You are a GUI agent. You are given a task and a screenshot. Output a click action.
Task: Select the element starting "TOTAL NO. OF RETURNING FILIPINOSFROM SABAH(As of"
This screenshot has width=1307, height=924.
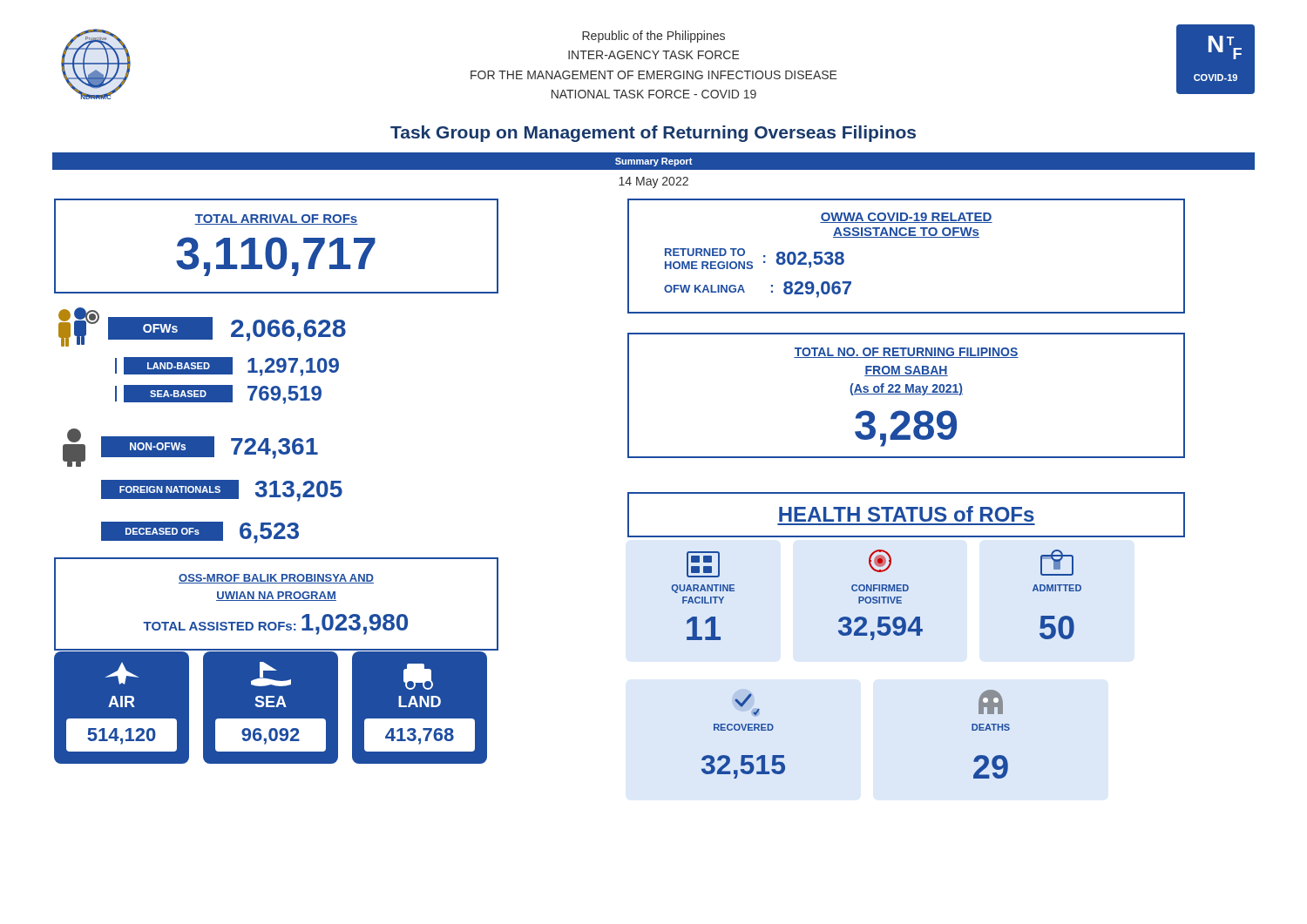pos(906,396)
